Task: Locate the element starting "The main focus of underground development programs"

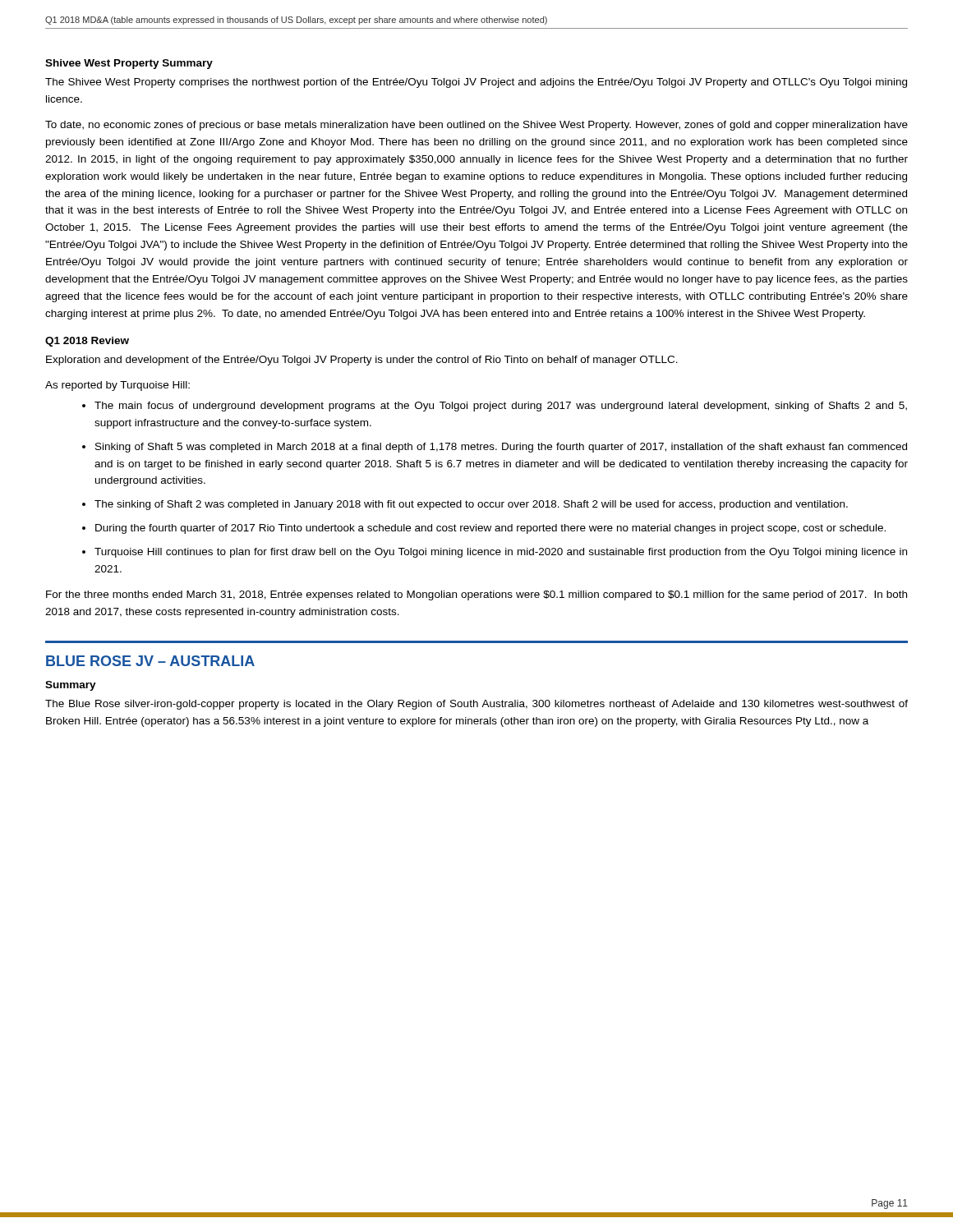Action: coord(501,414)
